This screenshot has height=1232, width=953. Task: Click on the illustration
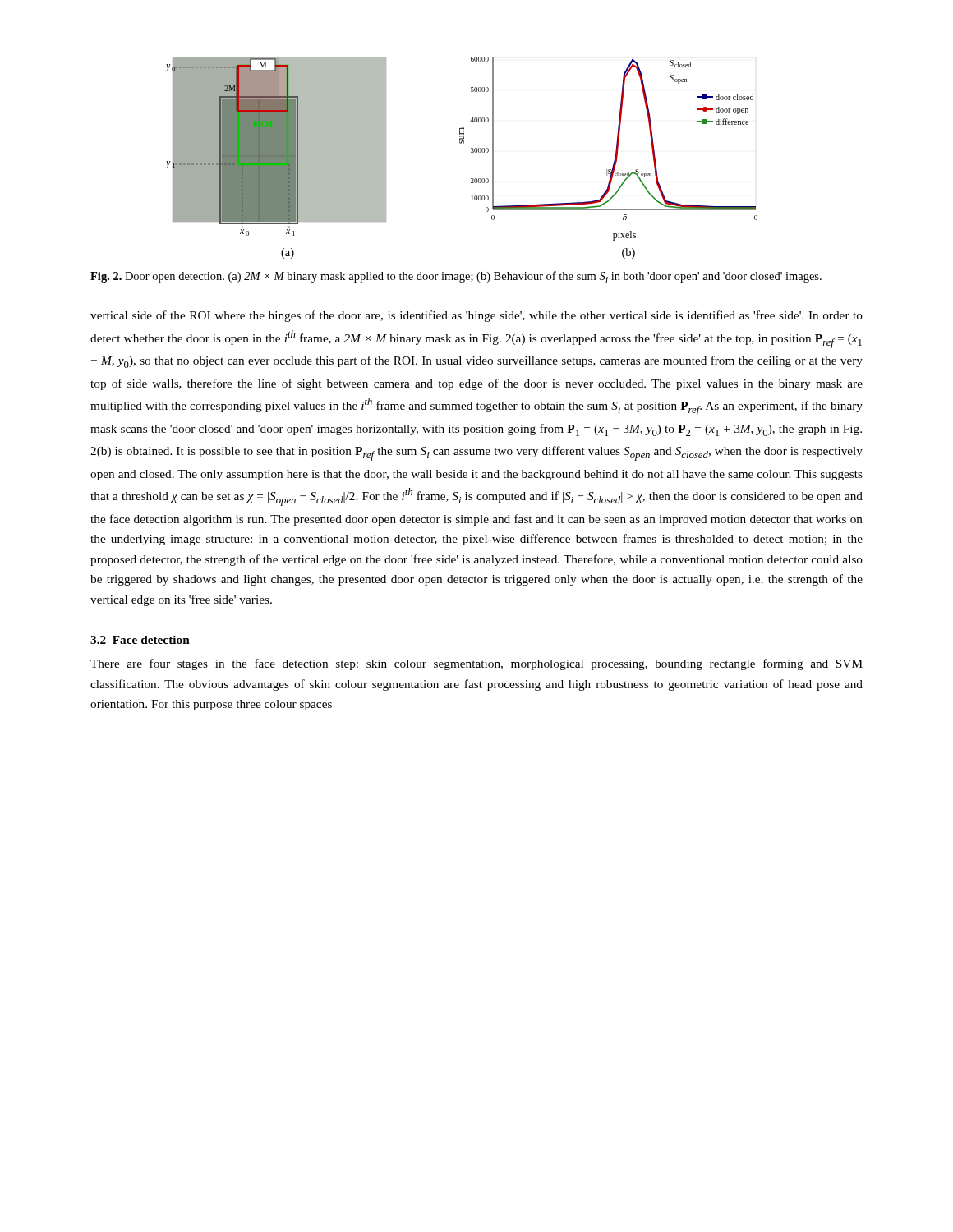tap(476, 154)
